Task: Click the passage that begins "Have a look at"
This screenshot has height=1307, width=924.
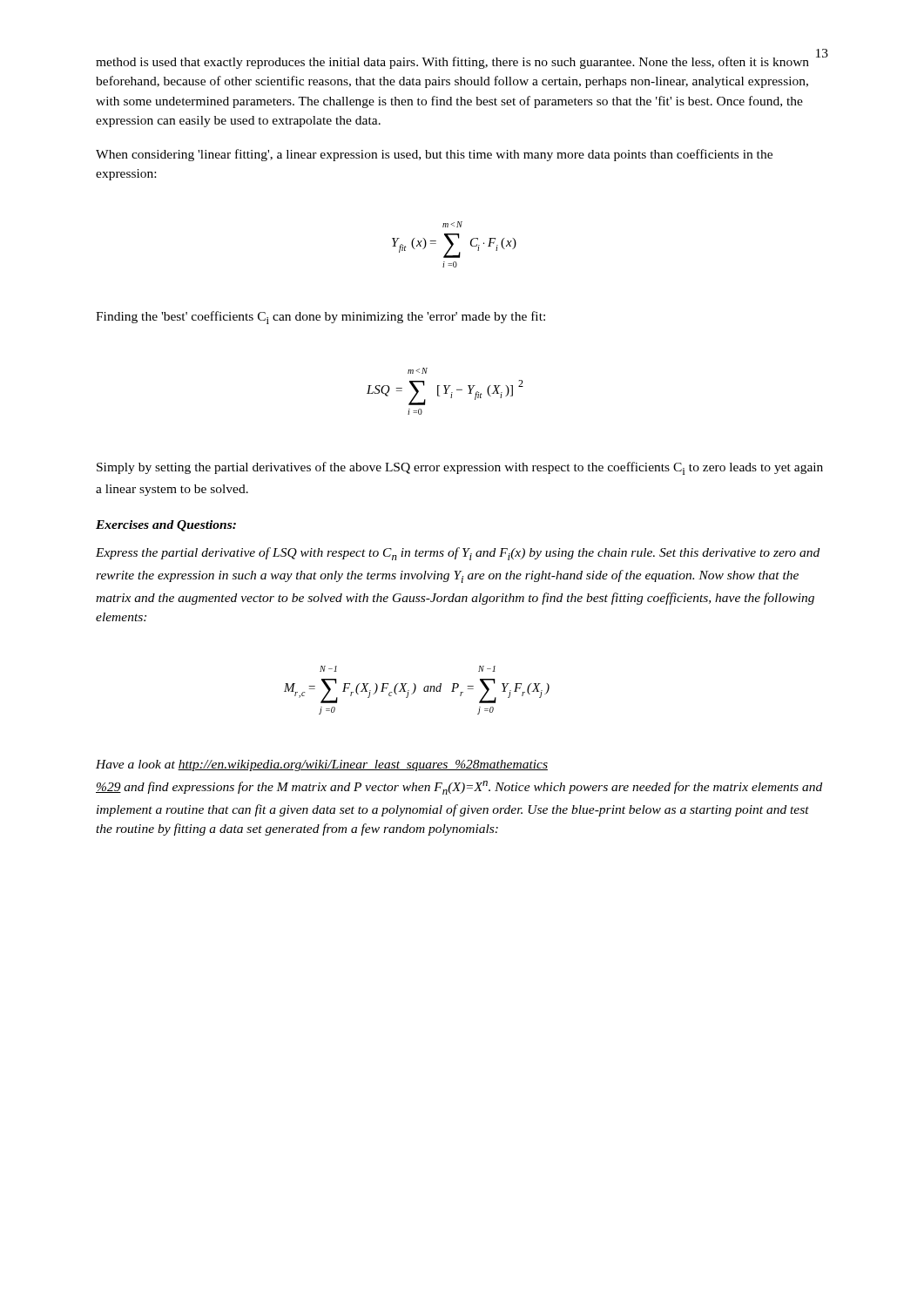Action: tap(459, 796)
